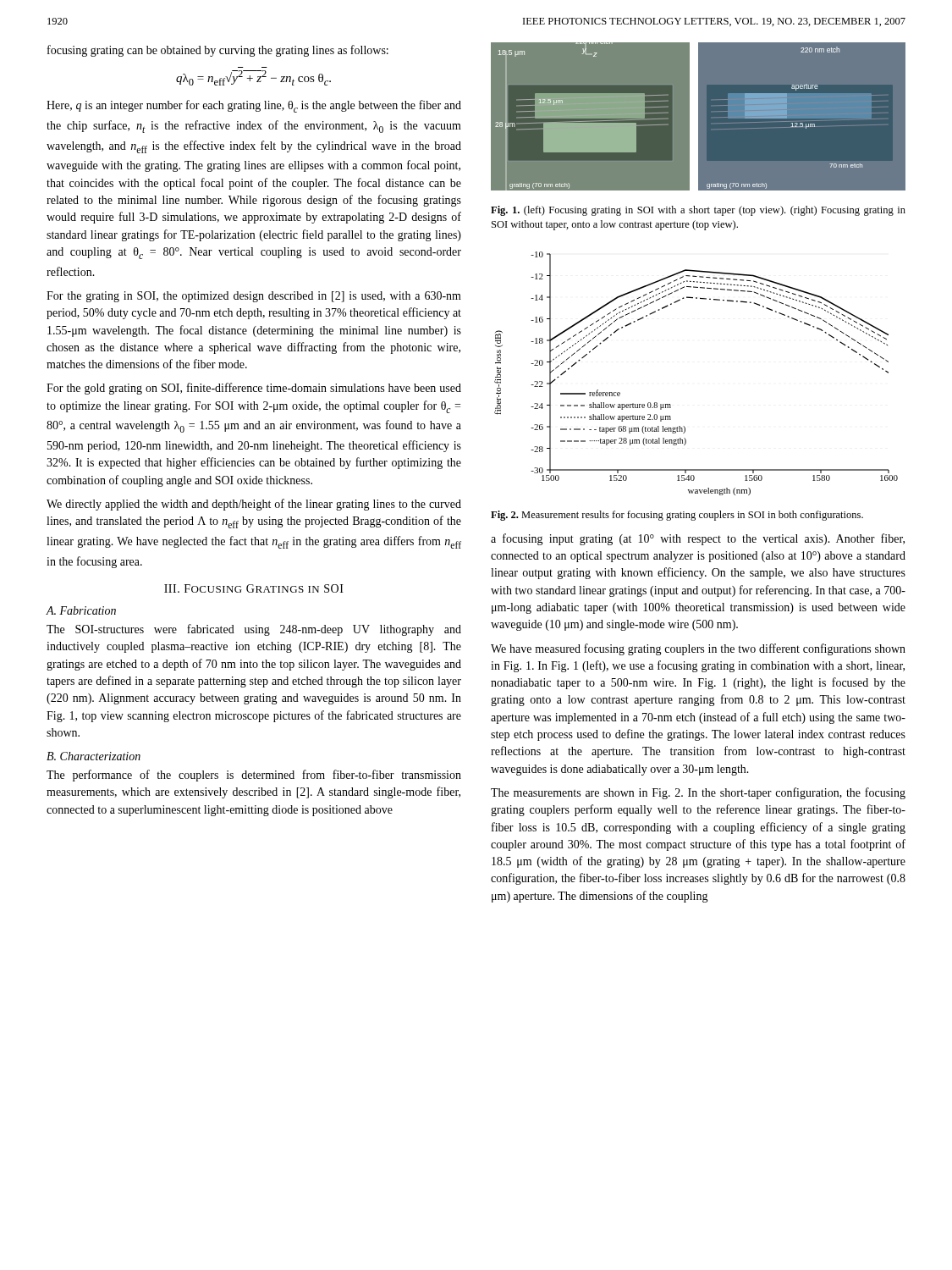Screen dimensions: 1270x952
Task: Point to the block beginning "The SOI-structures were fabricated using 248-nm-deep UV lithography"
Action: click(254, 682)
